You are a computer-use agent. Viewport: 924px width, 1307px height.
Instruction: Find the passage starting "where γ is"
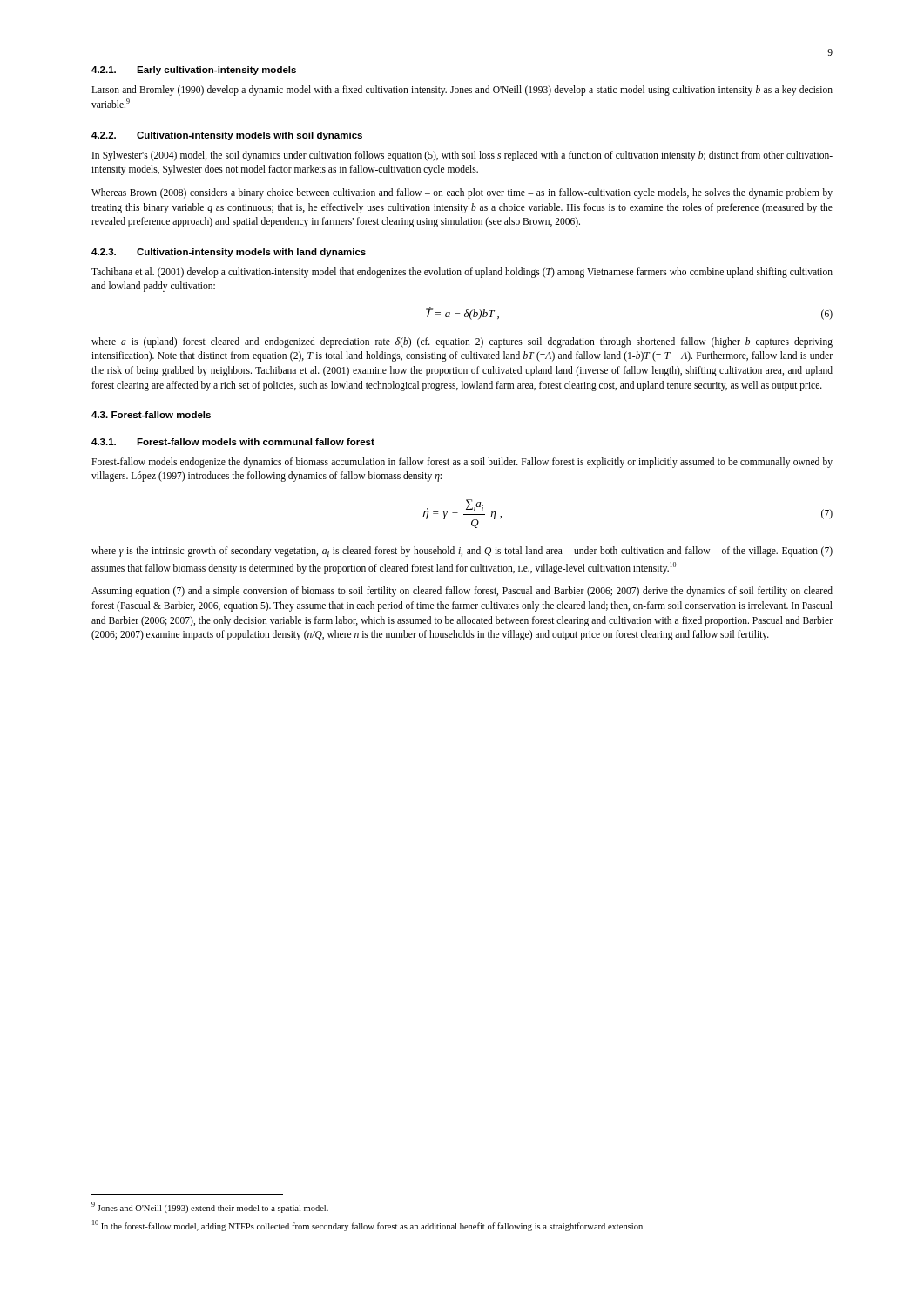point(462,559)
